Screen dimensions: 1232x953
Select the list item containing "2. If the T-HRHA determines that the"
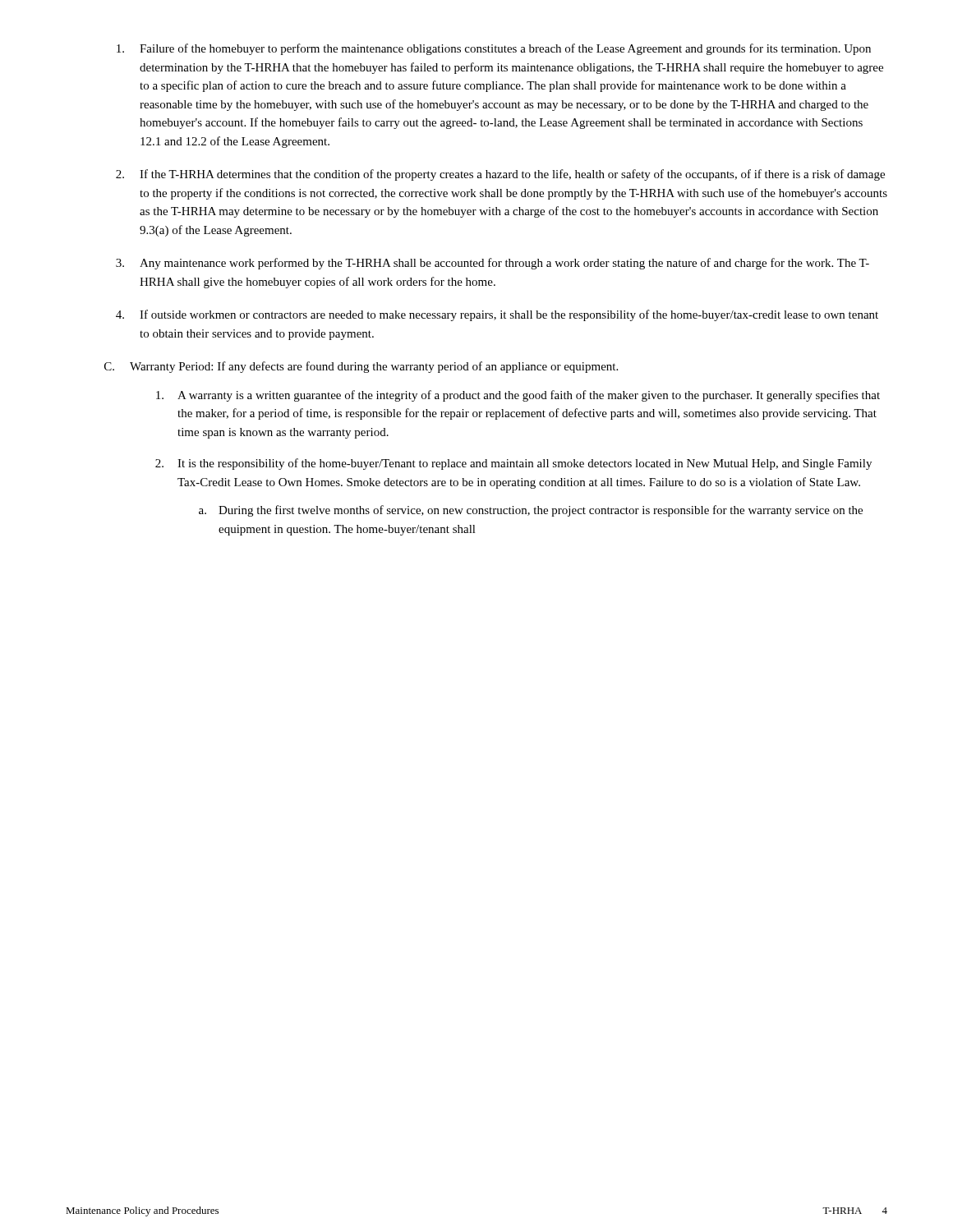pos(485,202)
